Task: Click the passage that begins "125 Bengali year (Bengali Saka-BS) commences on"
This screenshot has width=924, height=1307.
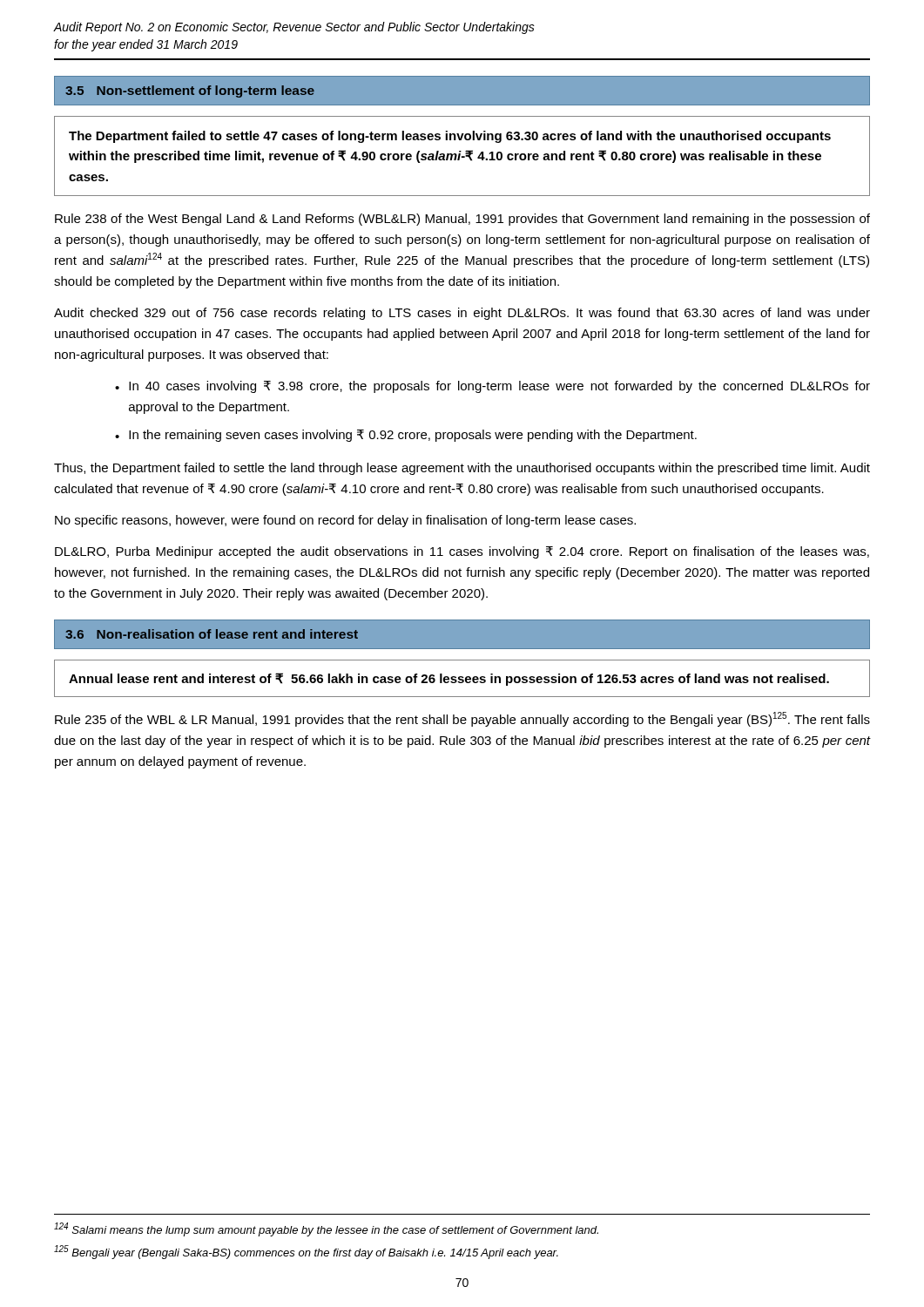Action: (x=307, y=1252)
